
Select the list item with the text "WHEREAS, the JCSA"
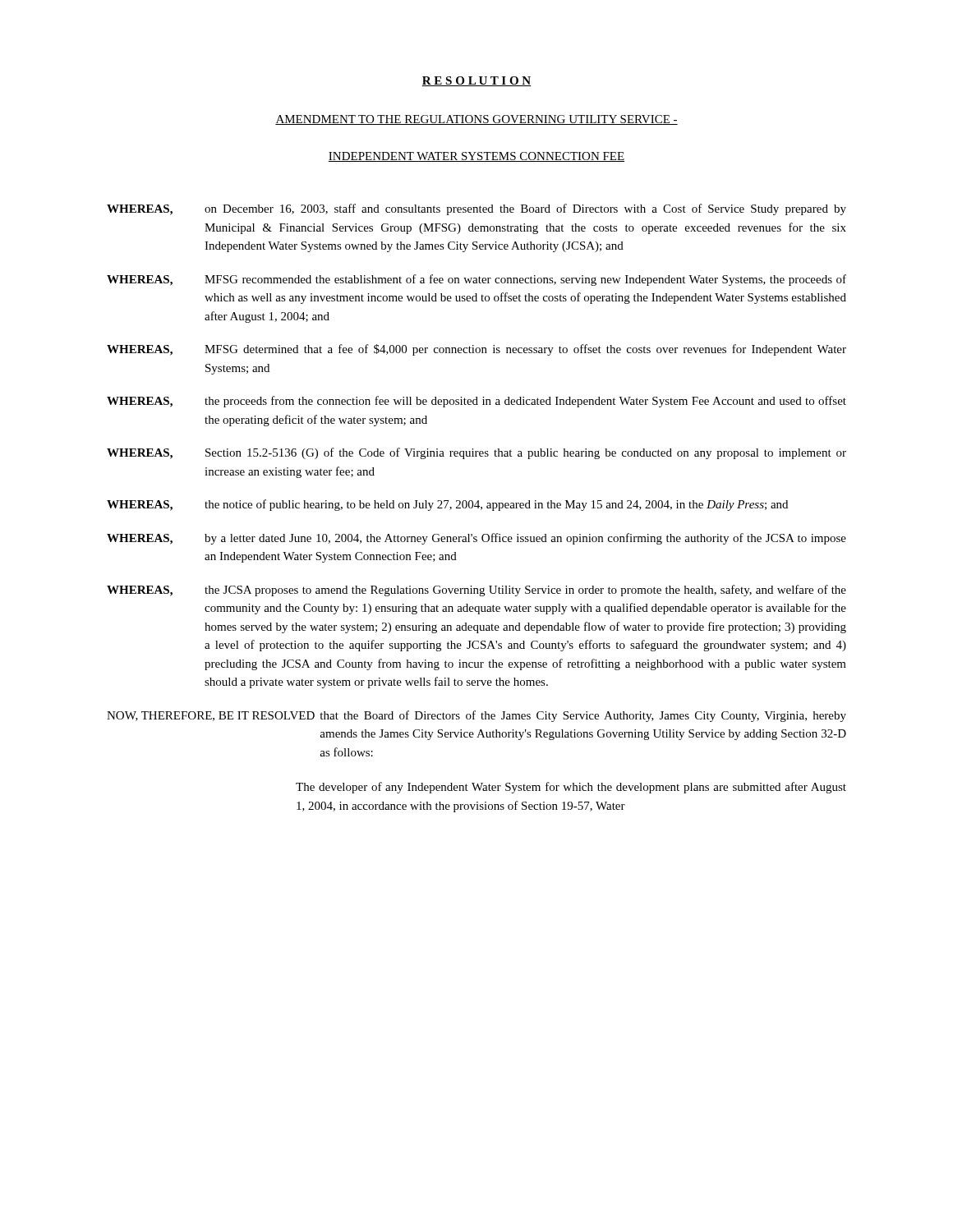click(x=476, y=636)
